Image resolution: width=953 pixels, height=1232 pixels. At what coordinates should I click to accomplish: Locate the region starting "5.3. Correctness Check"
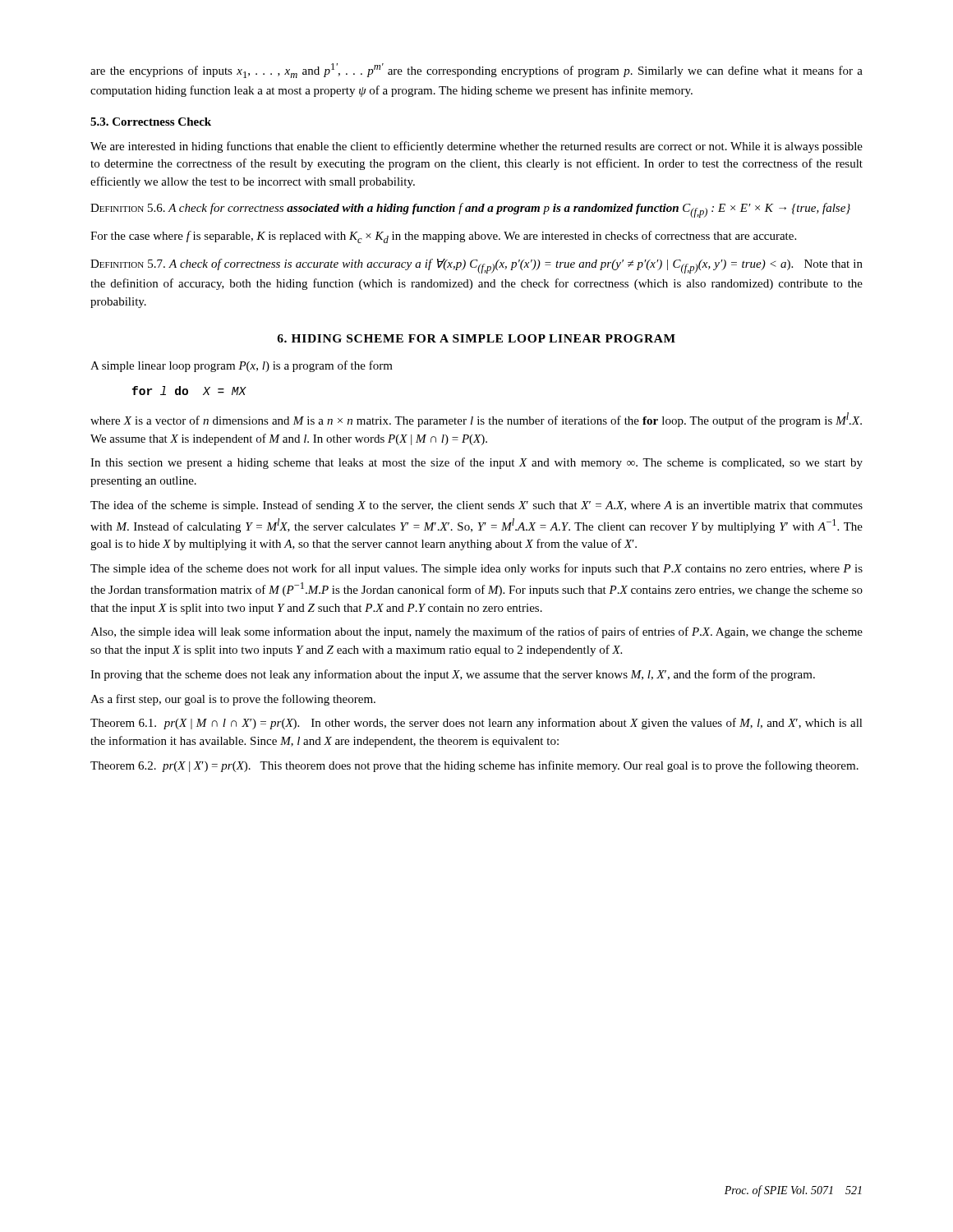point(151,121)
